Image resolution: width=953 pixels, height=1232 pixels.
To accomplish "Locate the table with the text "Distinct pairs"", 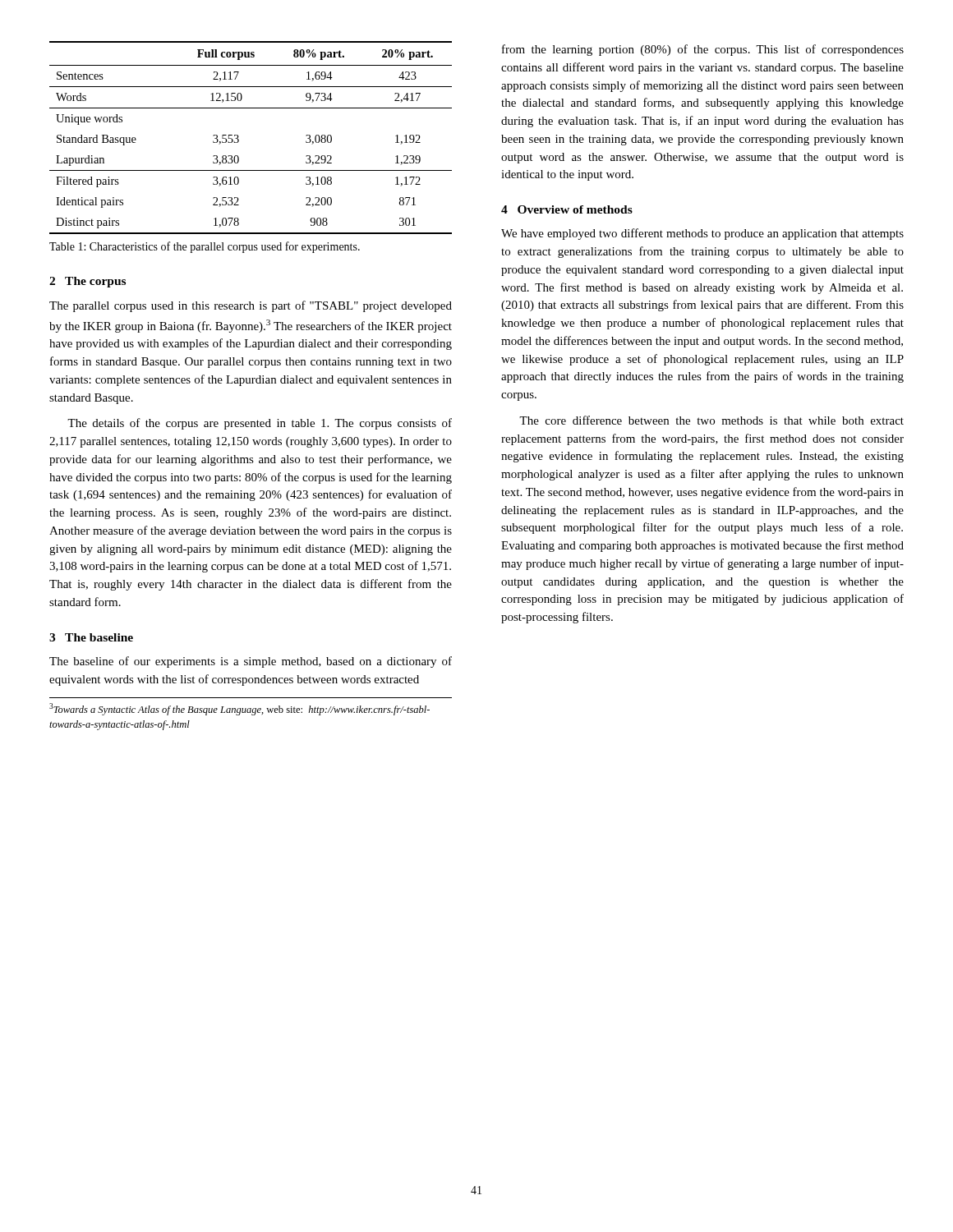I will coord(251,138).
